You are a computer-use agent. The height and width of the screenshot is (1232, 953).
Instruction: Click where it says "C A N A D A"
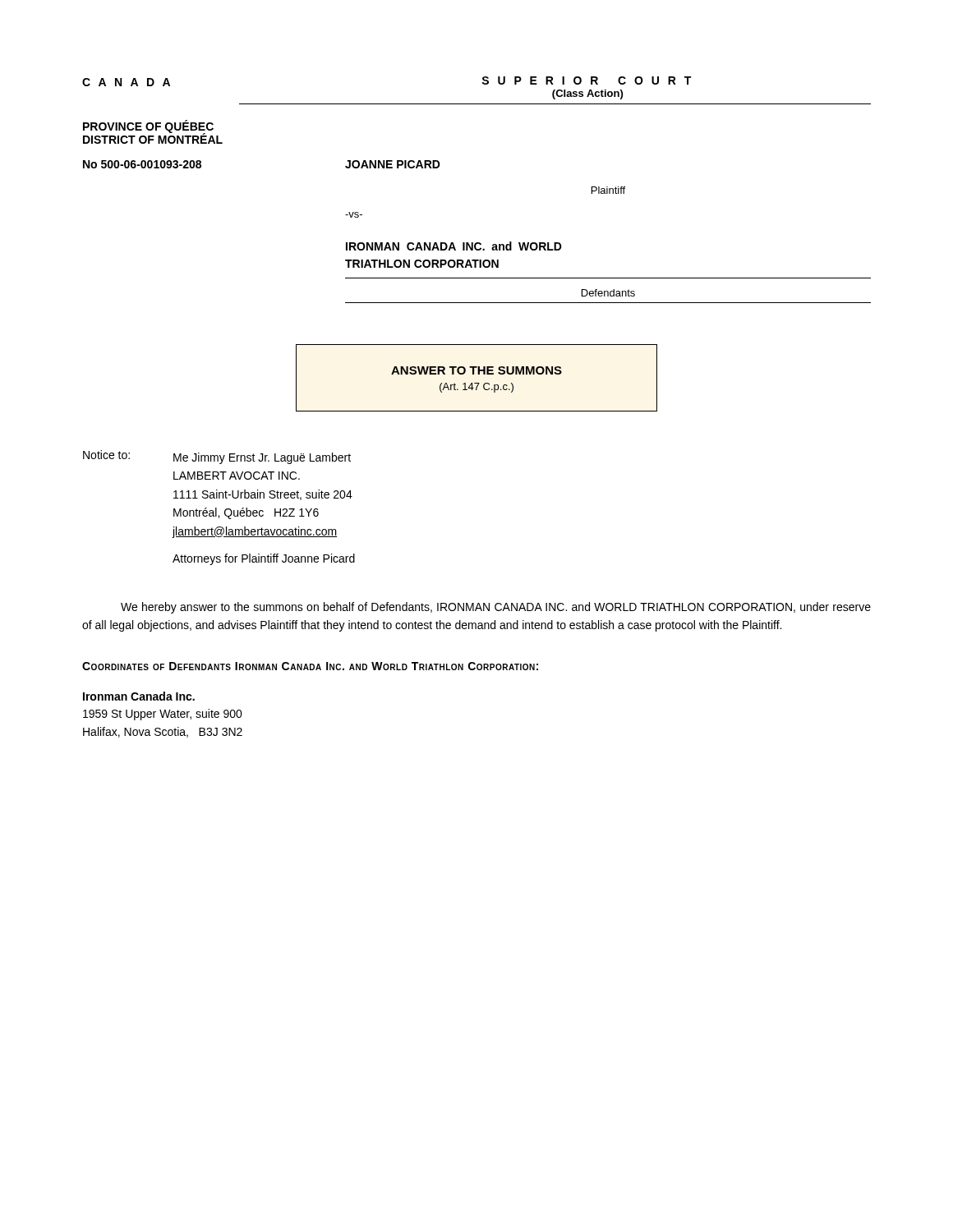(x=128, y=82)
